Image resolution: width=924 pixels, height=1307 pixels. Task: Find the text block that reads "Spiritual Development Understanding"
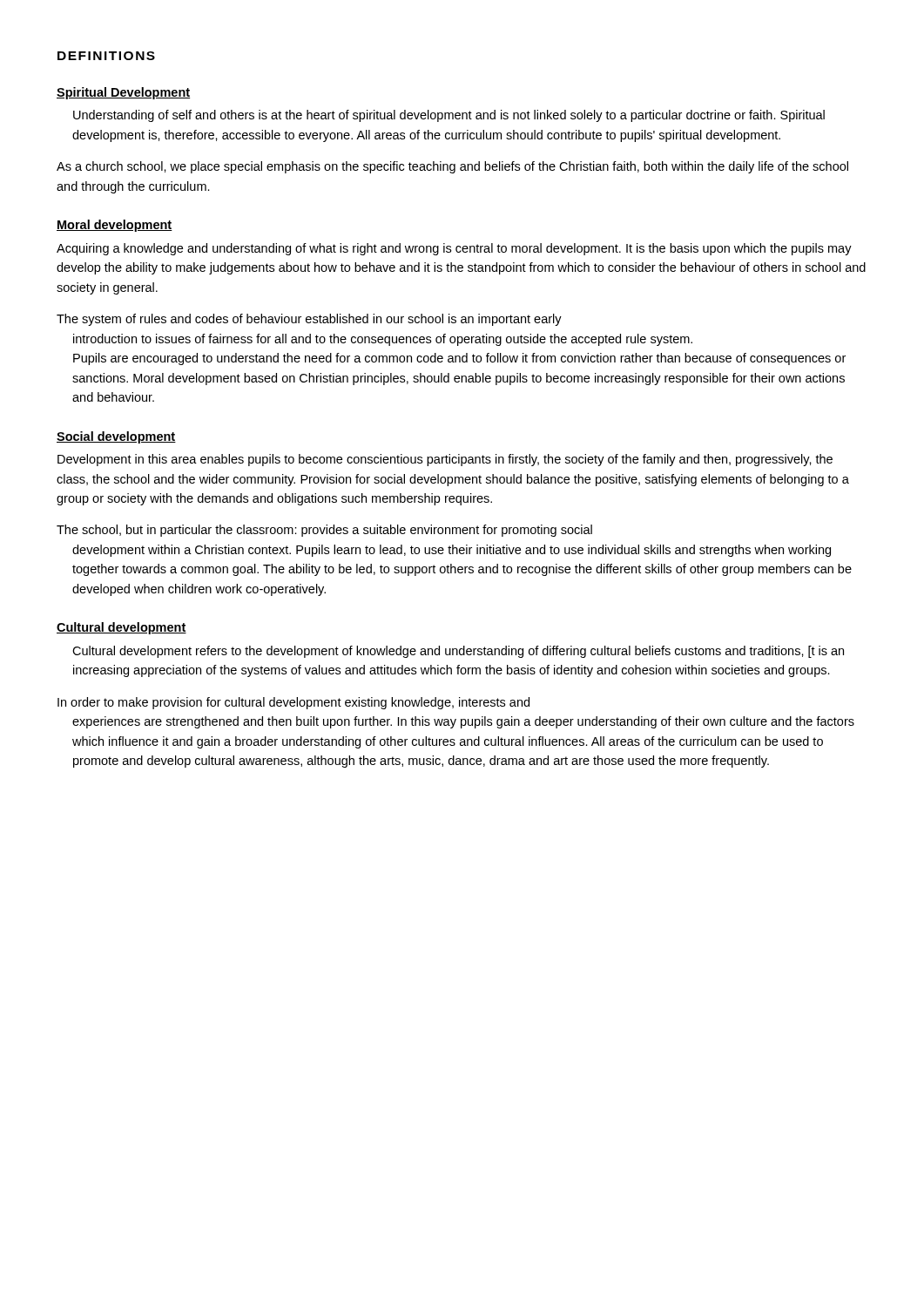click(462, 114)
